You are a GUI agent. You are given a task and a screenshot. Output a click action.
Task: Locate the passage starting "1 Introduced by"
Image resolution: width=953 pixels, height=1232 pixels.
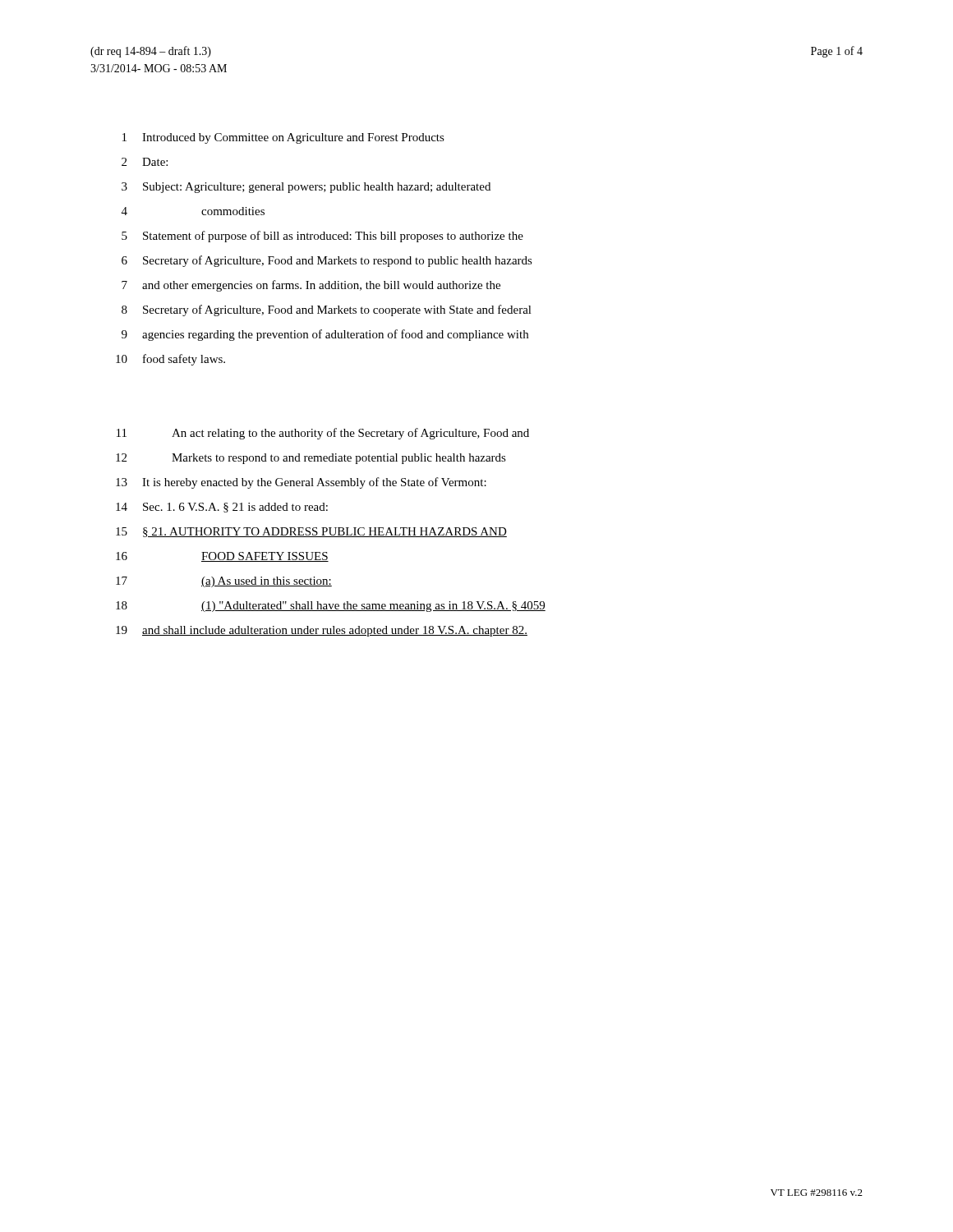283,138
